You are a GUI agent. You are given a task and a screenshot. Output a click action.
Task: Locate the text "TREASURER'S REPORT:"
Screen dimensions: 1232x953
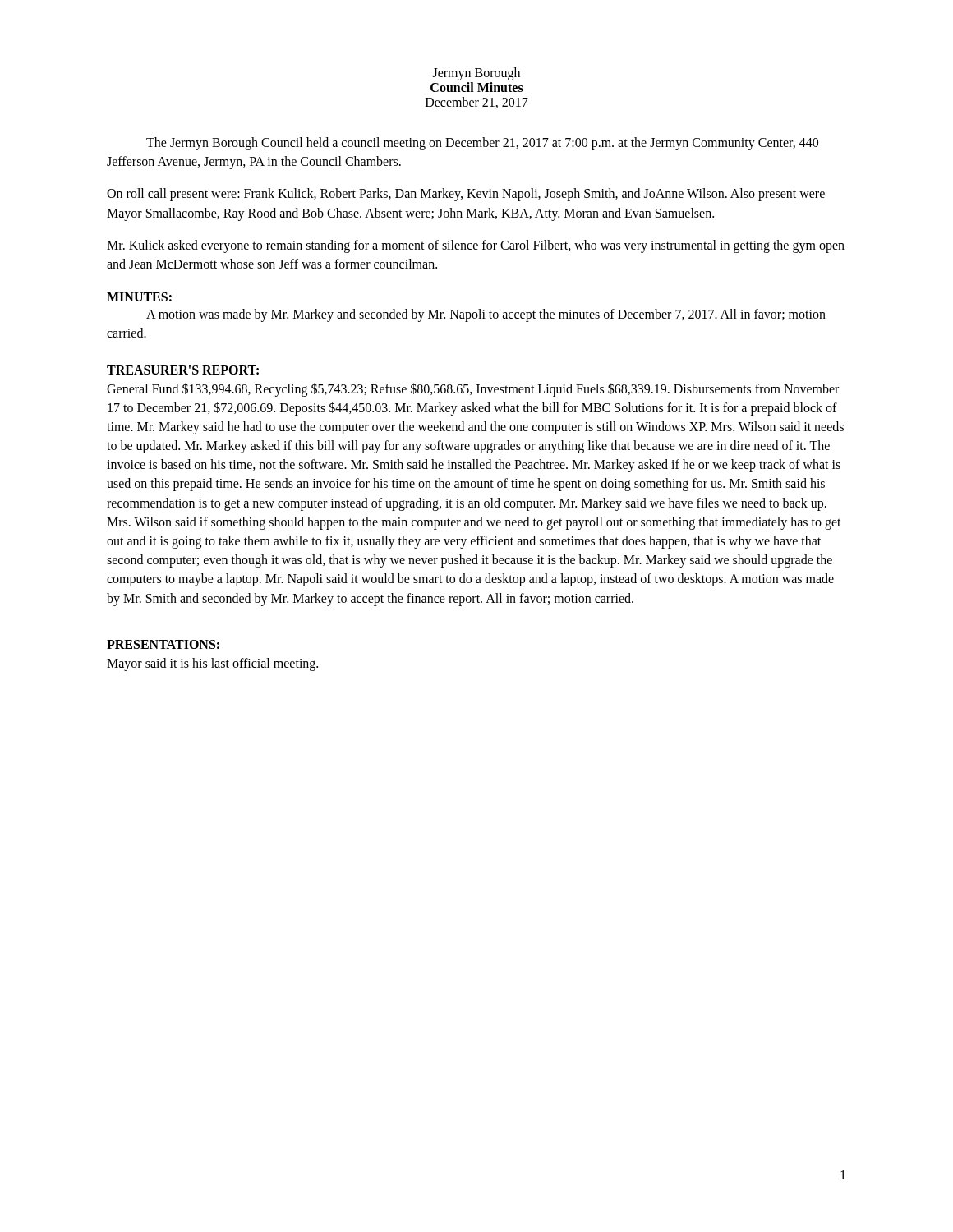click(183, 370)
